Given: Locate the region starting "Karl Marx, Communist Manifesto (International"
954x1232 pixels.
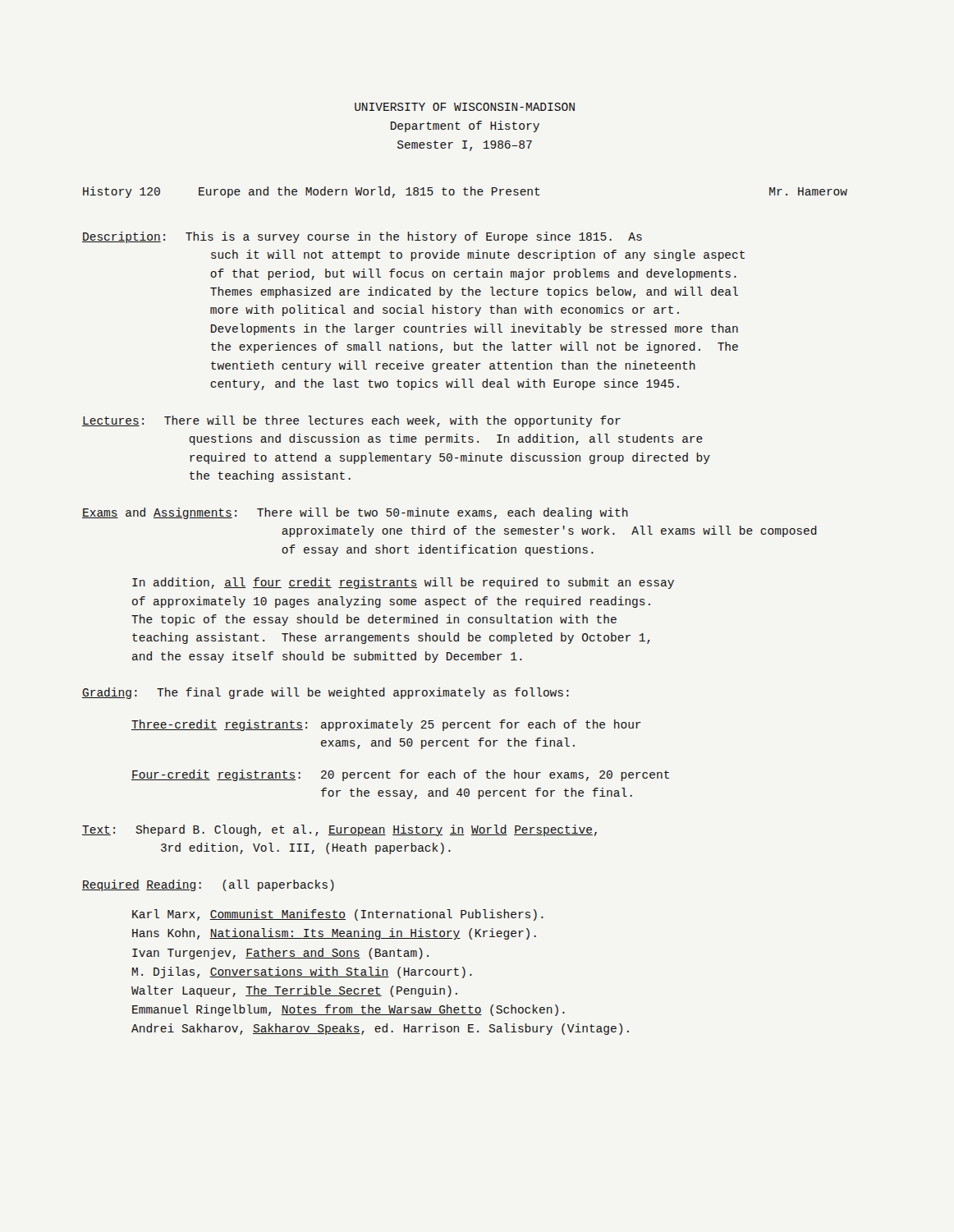Looking at the screenshot, I should pyautogui.click(x=339, y=915).
